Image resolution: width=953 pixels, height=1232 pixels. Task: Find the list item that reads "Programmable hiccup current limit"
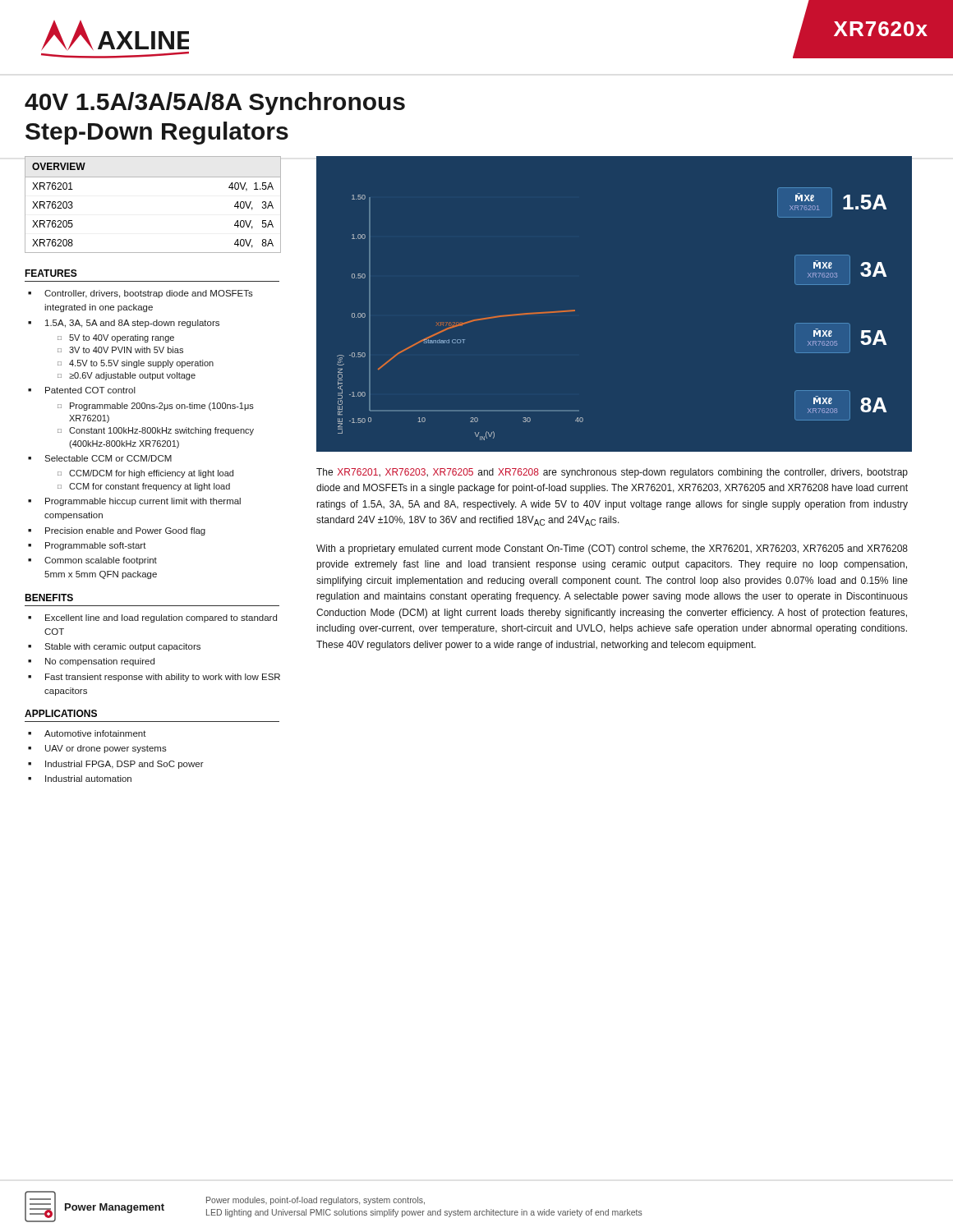[143, 508]
